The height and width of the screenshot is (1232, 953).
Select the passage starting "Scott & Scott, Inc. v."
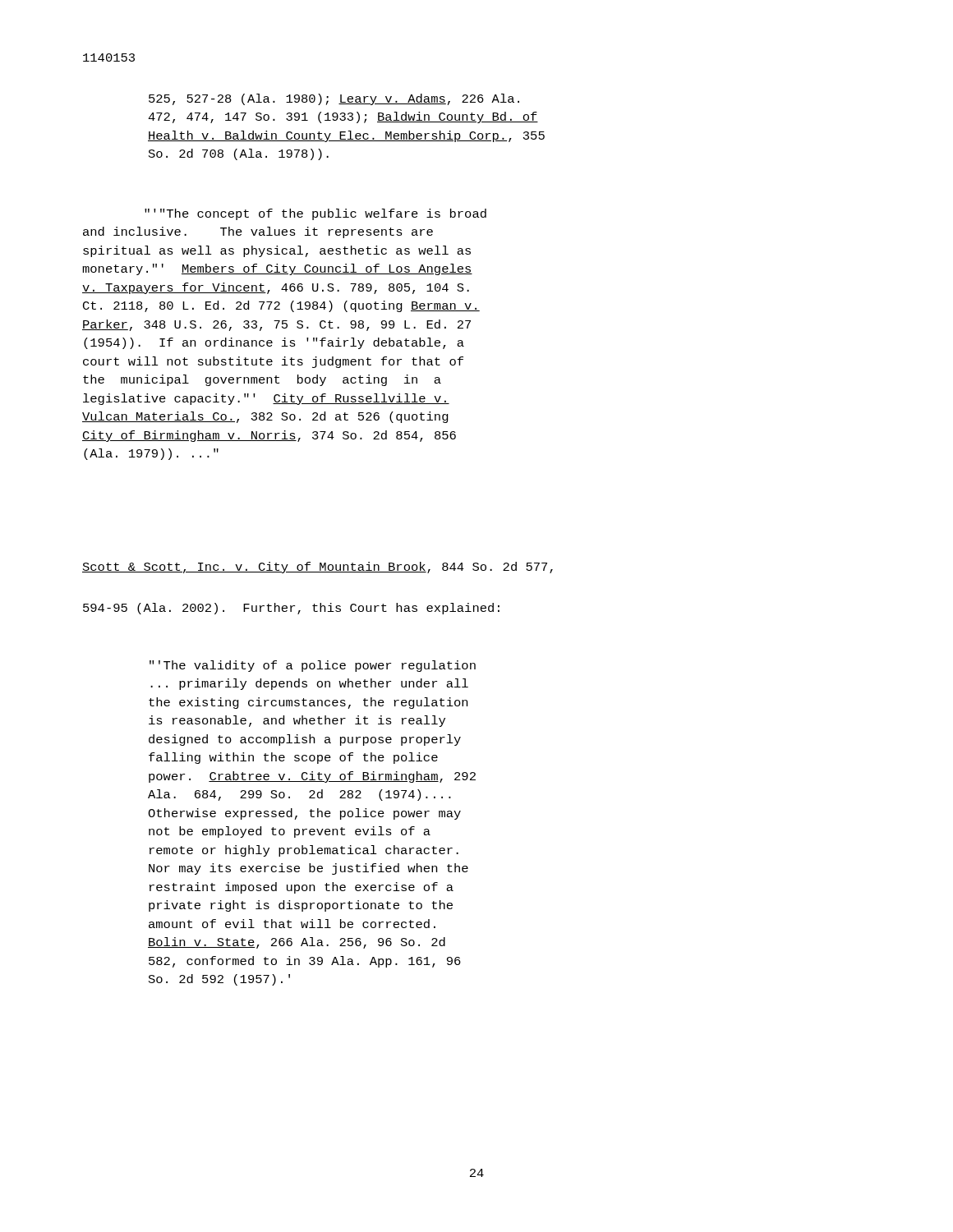[319, 568]
